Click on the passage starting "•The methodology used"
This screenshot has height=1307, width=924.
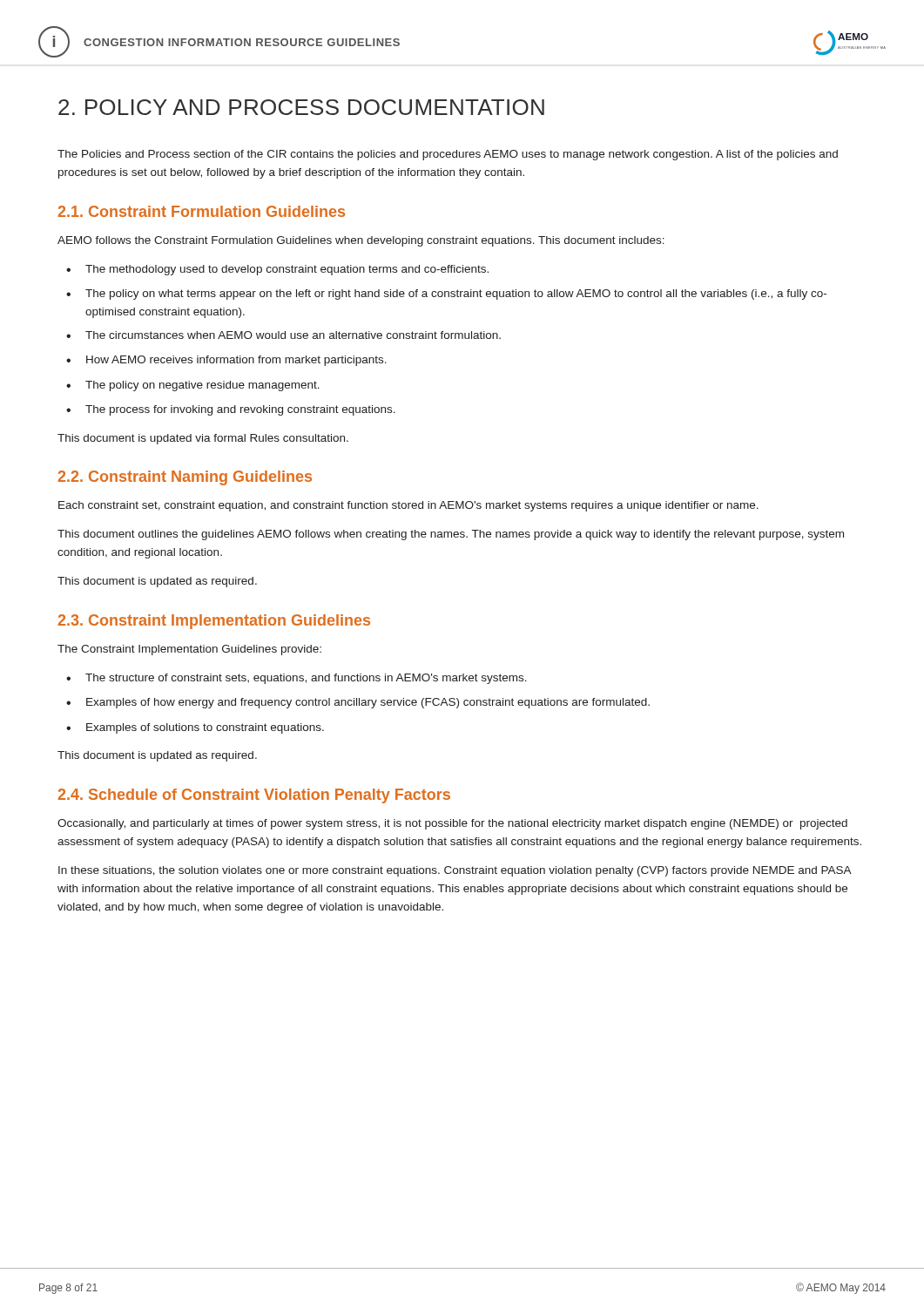click(278, 270)
